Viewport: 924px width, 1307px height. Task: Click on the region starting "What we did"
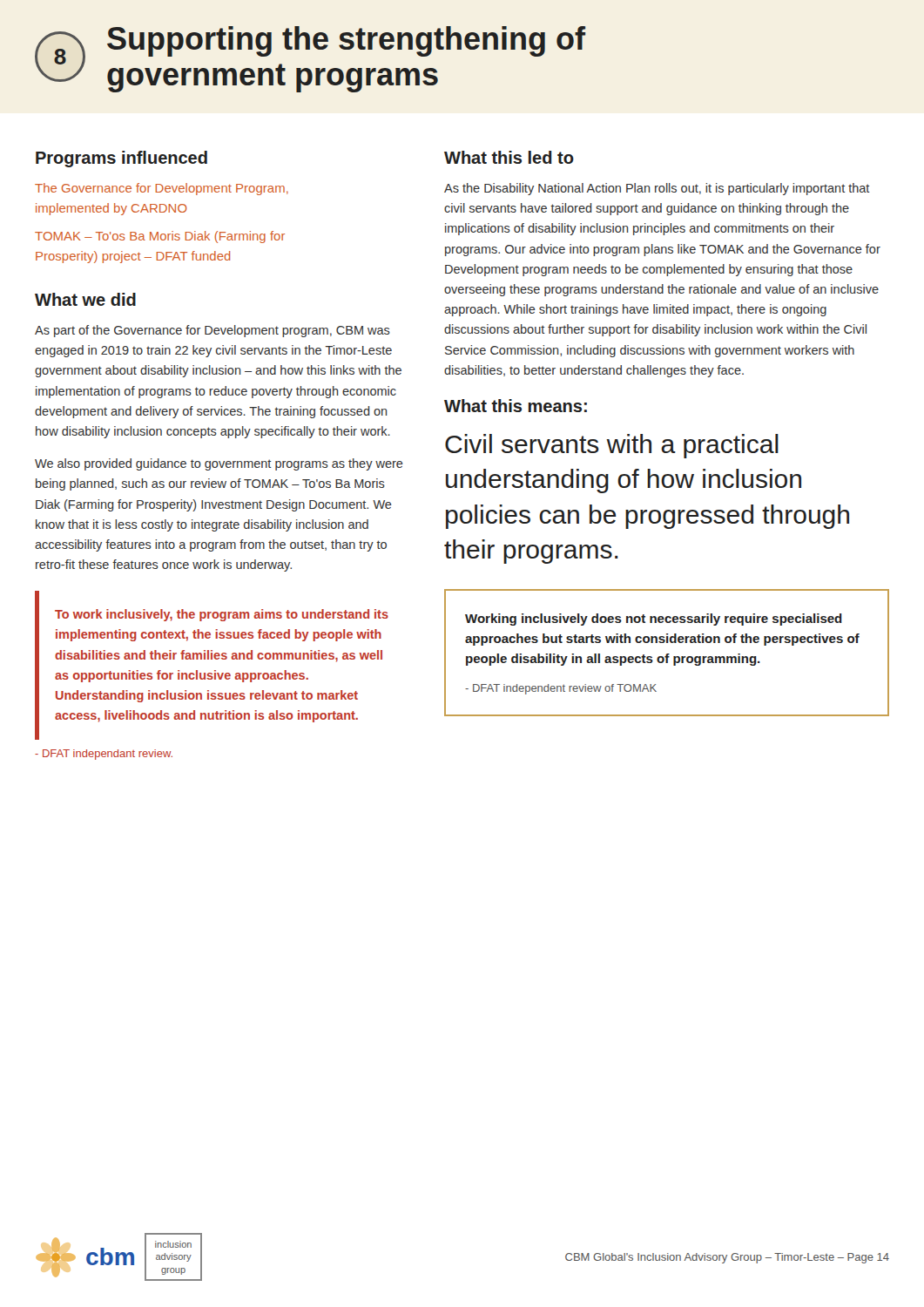coord(86,300)
